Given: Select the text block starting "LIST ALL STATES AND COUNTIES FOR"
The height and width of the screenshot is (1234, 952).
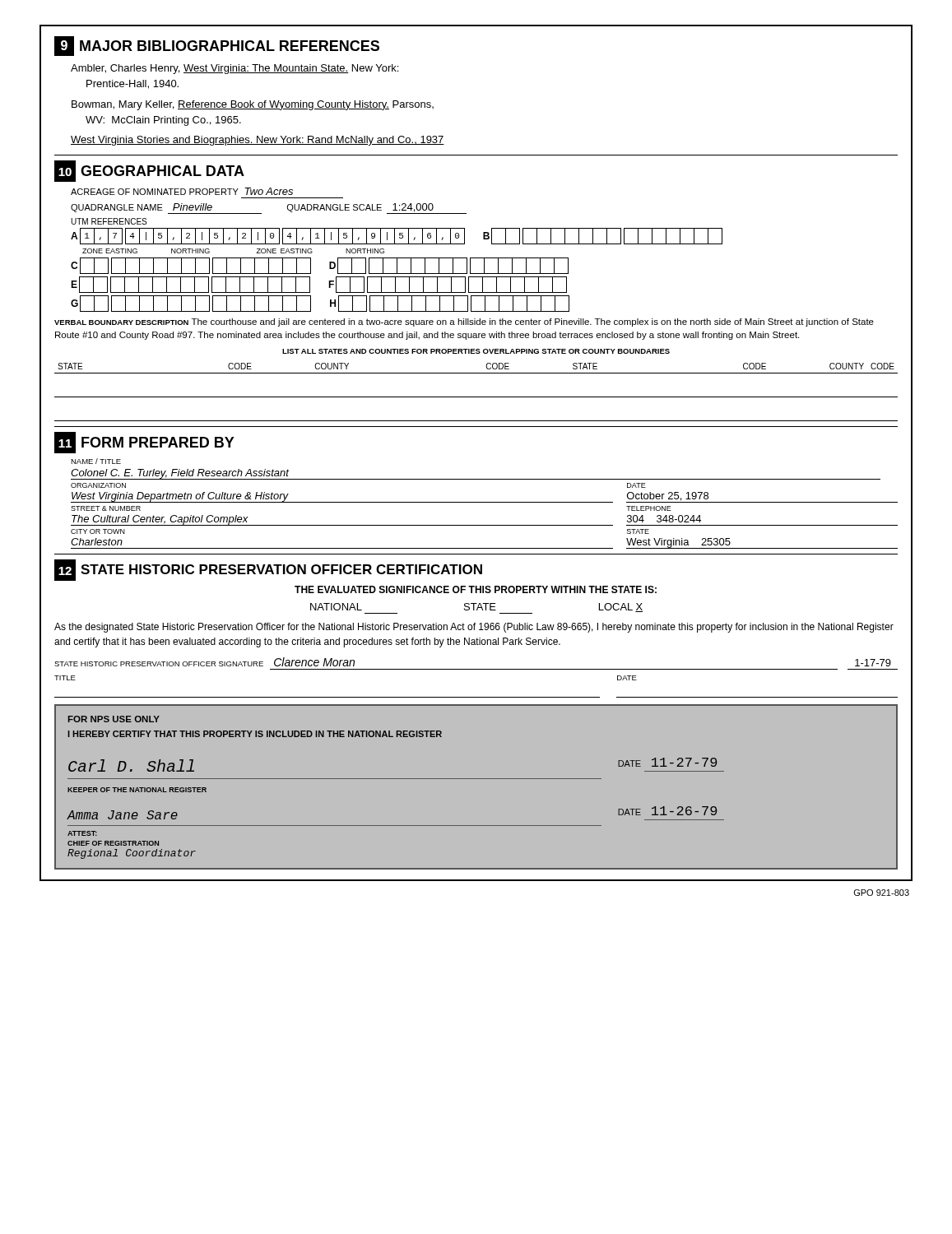Looking at the screenshot, I should click(476, 351).
